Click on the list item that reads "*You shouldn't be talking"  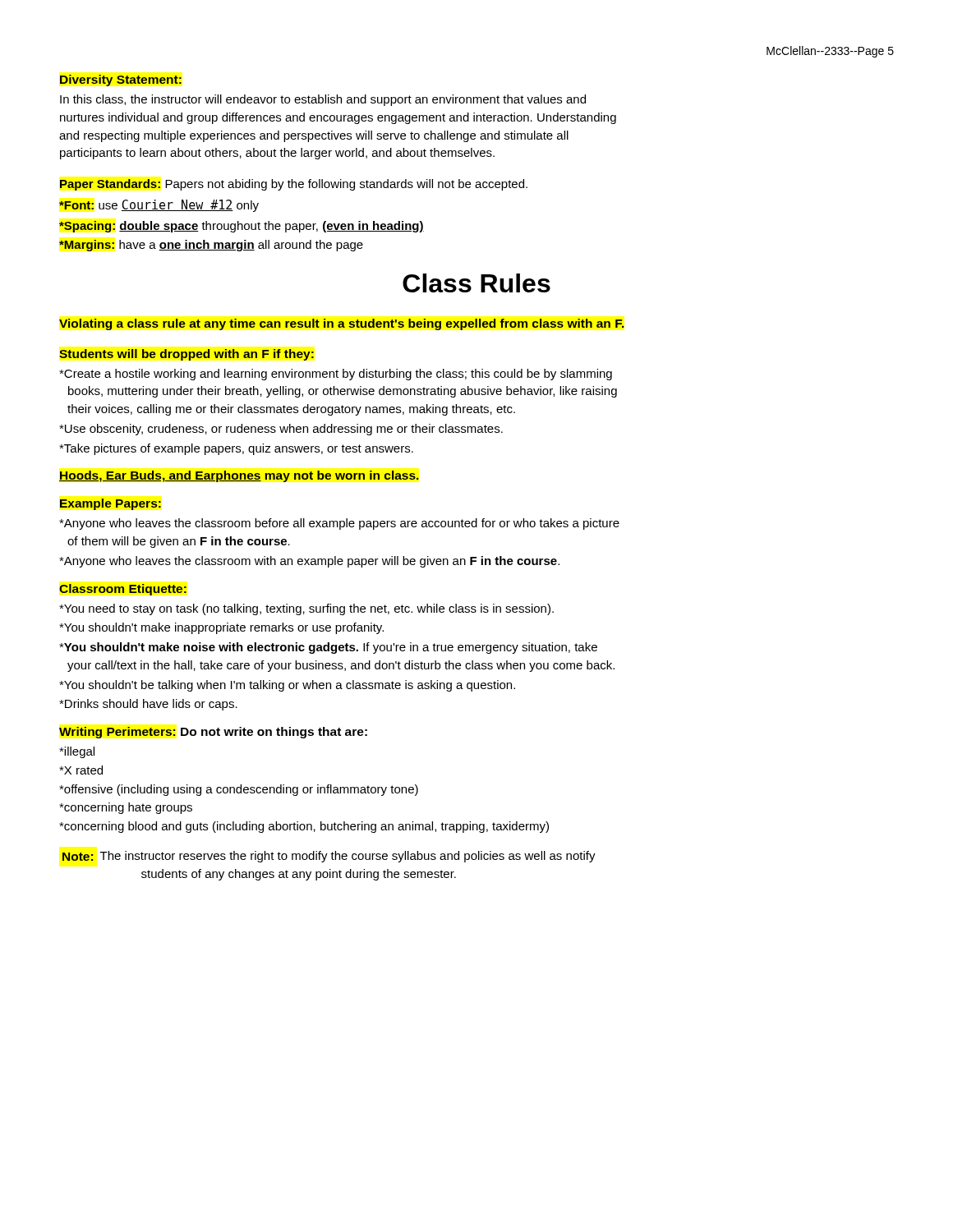(288, 684)
